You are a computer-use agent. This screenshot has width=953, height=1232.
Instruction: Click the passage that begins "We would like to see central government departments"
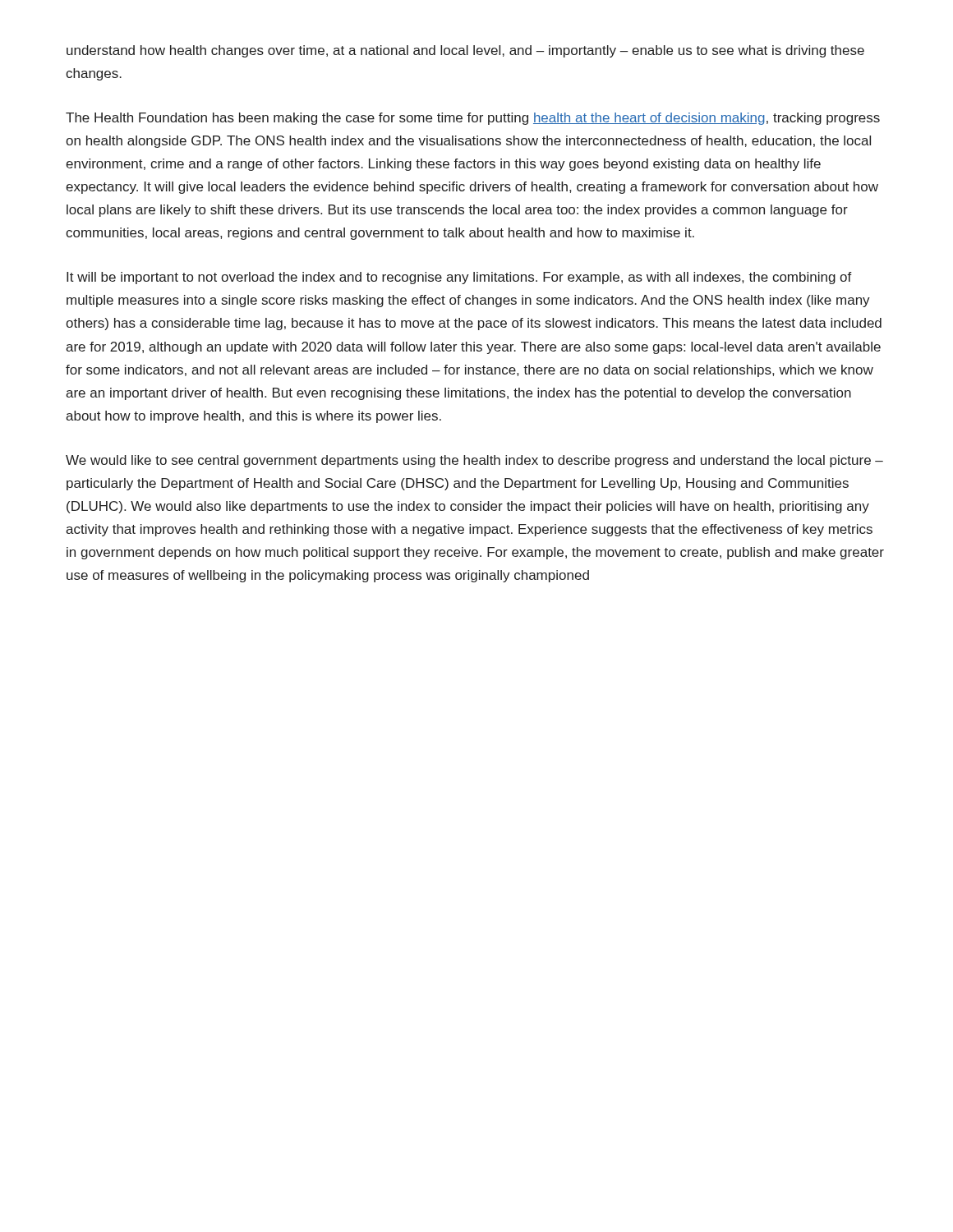475,518
